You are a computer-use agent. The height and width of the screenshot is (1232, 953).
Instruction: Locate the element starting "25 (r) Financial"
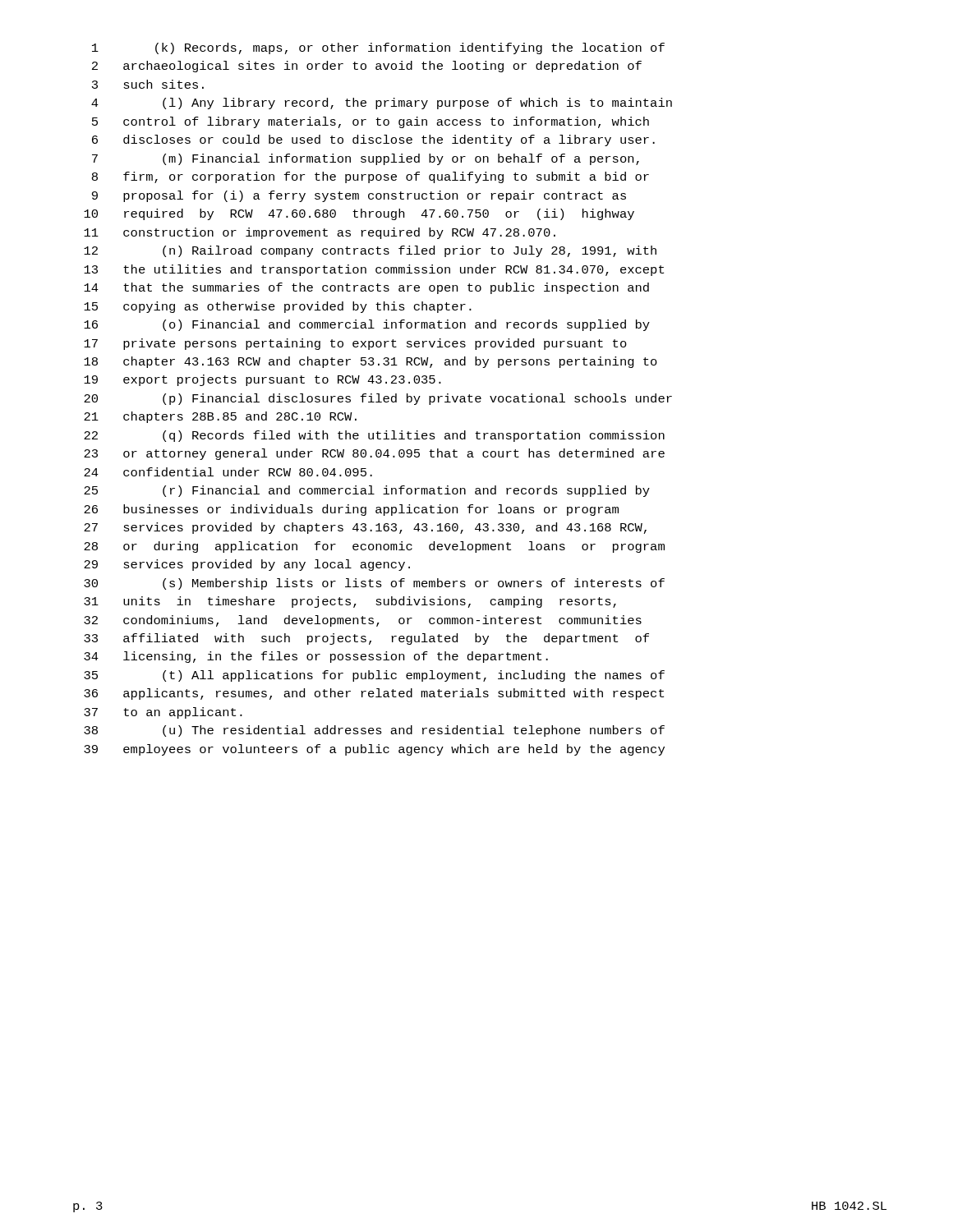(x=480, y=528)
